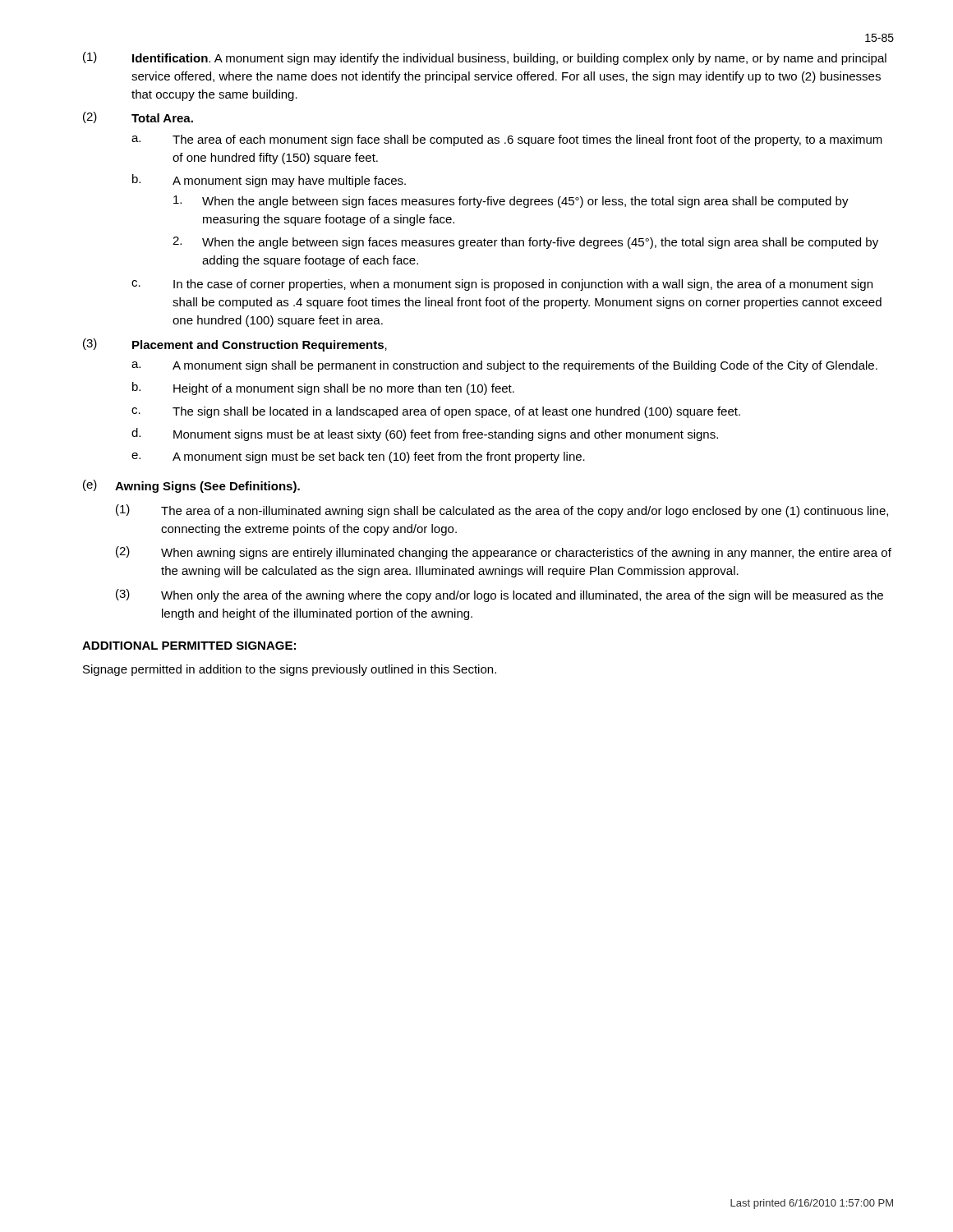This screenshot has height=1232, width=953.
Task: Select the element starting "d. Monument signs must"
Action: point(513,434)
